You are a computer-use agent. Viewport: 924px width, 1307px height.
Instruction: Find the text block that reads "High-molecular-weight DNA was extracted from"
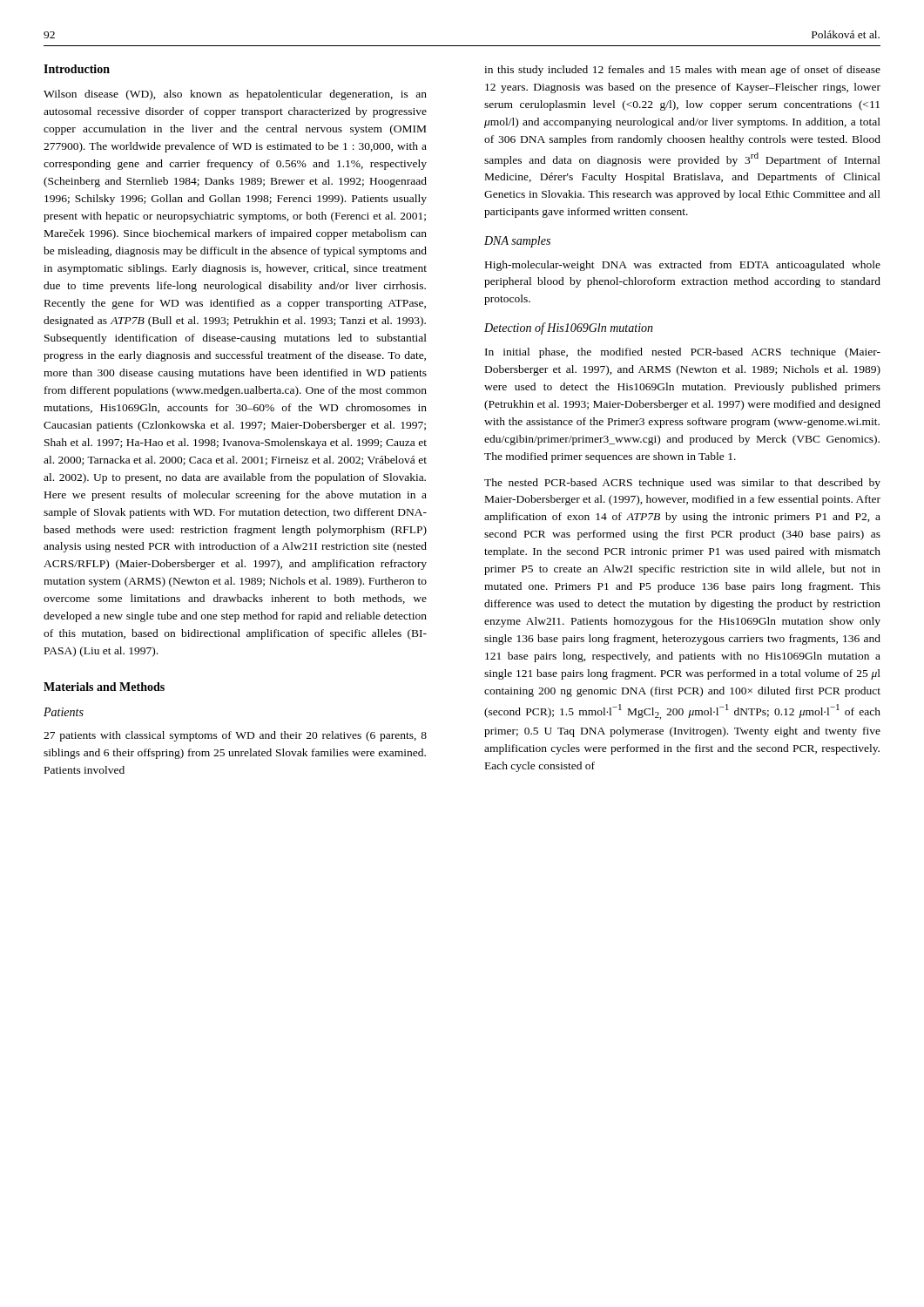(682, 281)
